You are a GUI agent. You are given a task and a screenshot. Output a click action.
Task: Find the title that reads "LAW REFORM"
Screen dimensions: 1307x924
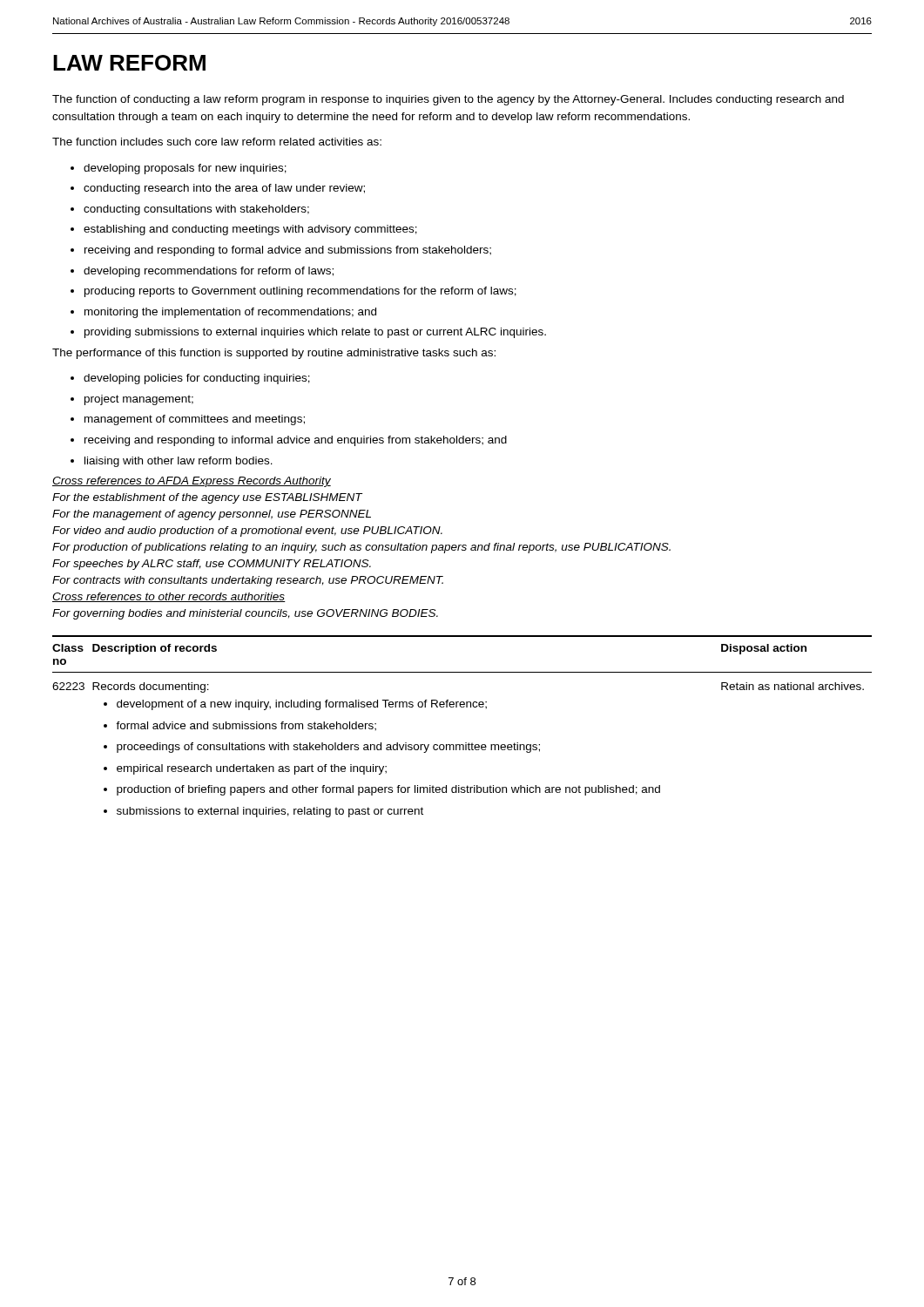pos(129,63)
